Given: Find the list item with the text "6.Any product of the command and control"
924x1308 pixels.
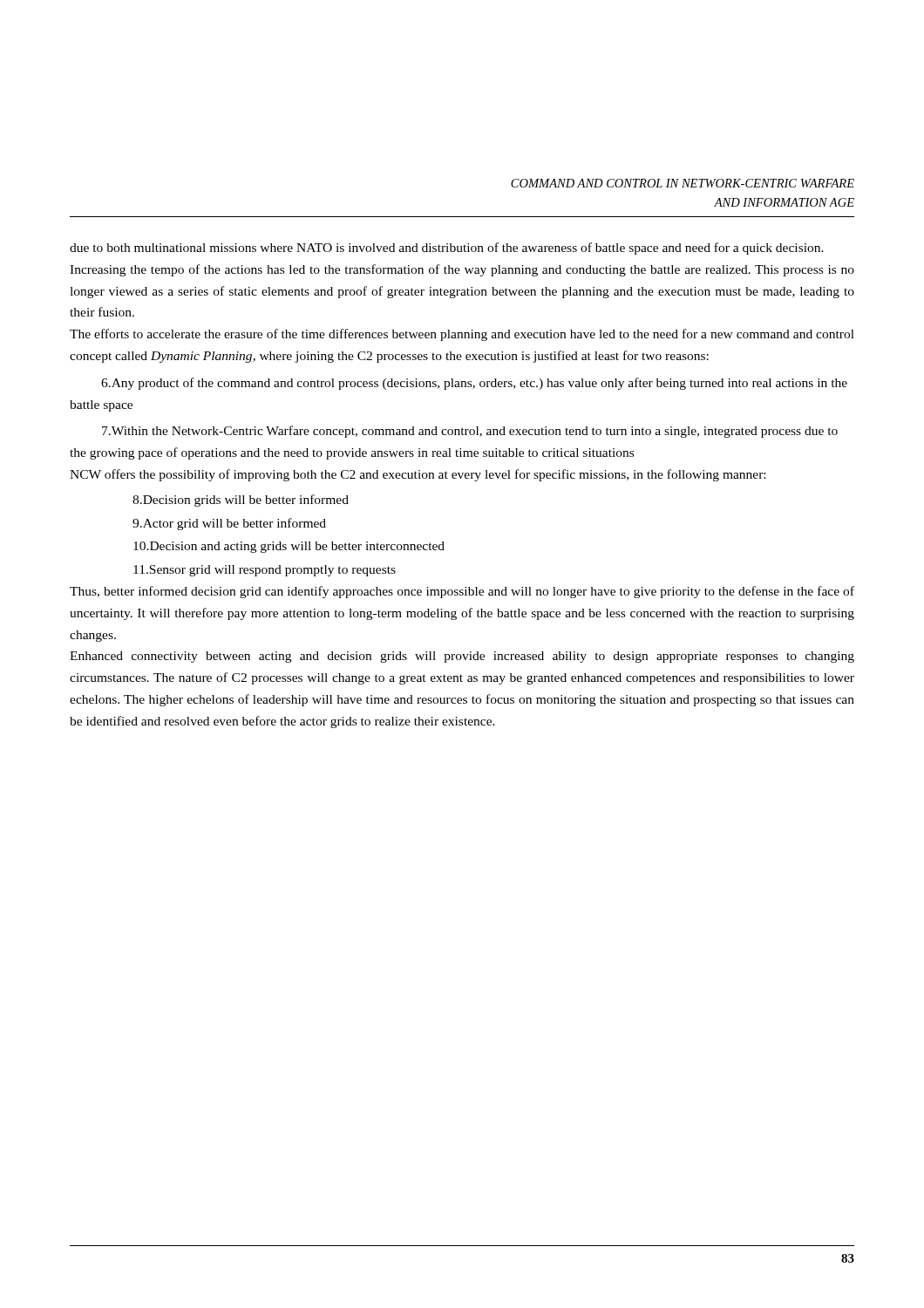Looking at the screenshot, I should point(459,393).
